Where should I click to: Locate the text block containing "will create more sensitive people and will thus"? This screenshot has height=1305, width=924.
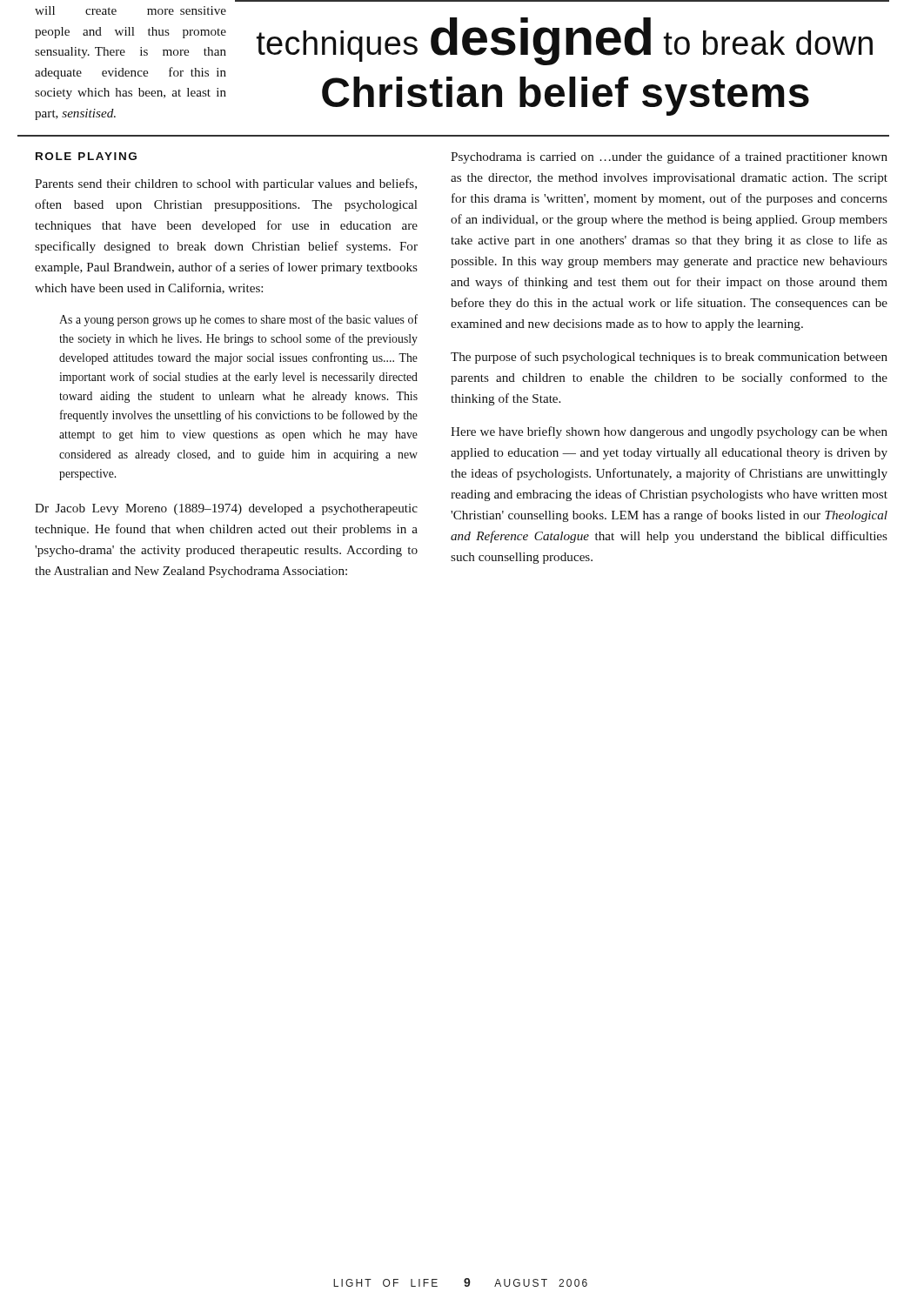click(x=131, y=61)
